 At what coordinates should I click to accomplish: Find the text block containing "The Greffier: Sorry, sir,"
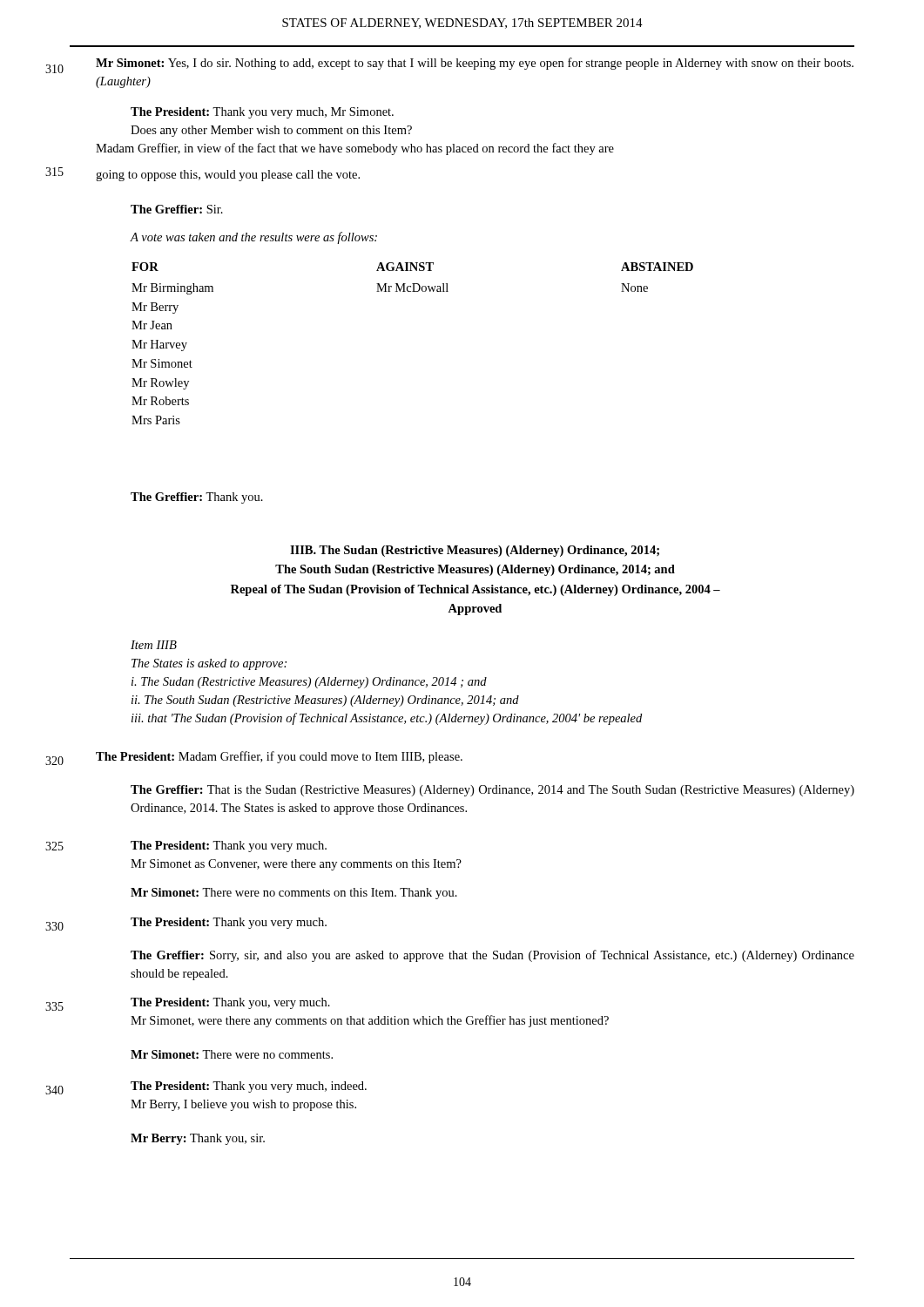pyautogui.click(x=492, y=965)
